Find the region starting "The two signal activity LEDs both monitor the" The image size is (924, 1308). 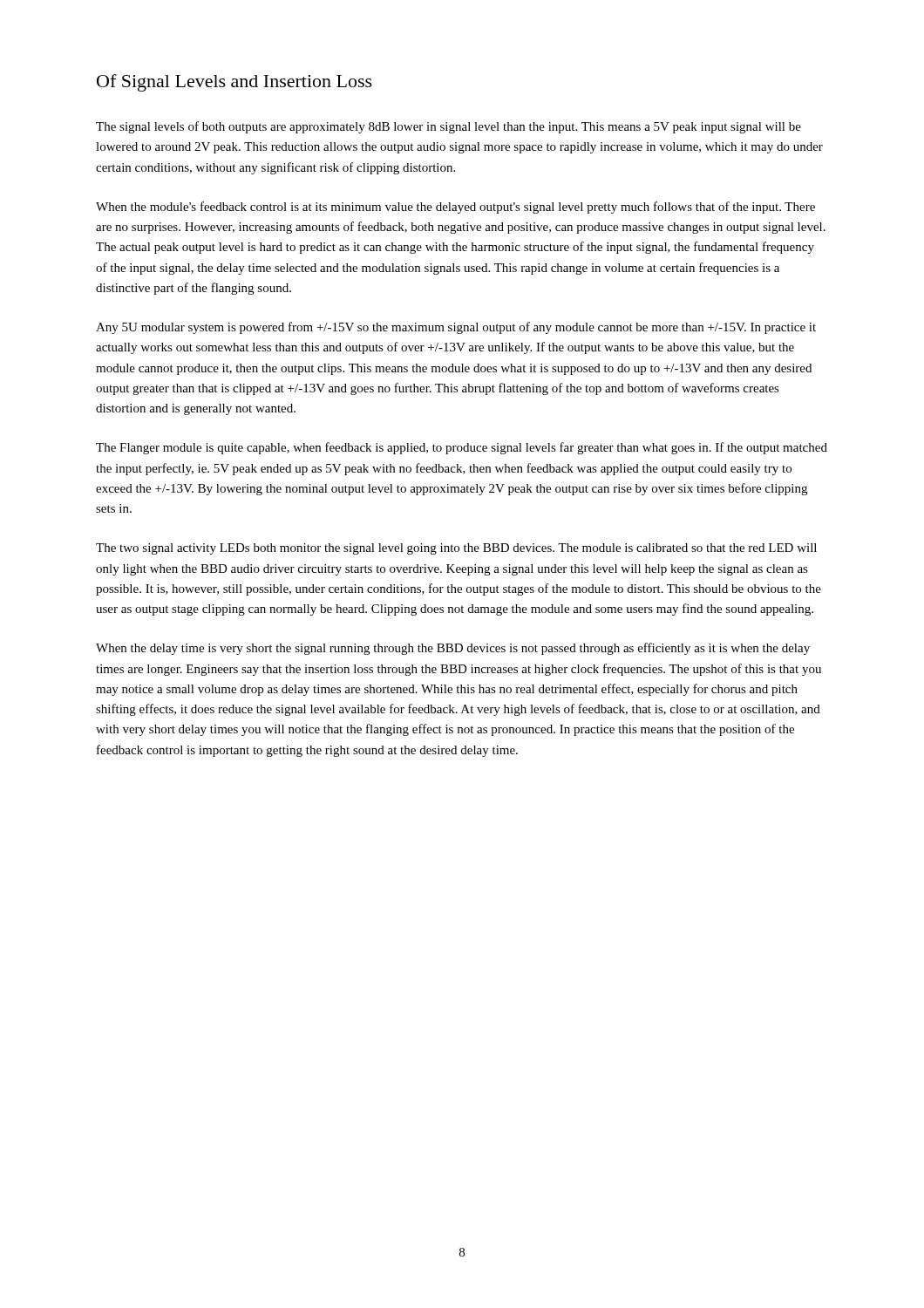coord(458,578)
